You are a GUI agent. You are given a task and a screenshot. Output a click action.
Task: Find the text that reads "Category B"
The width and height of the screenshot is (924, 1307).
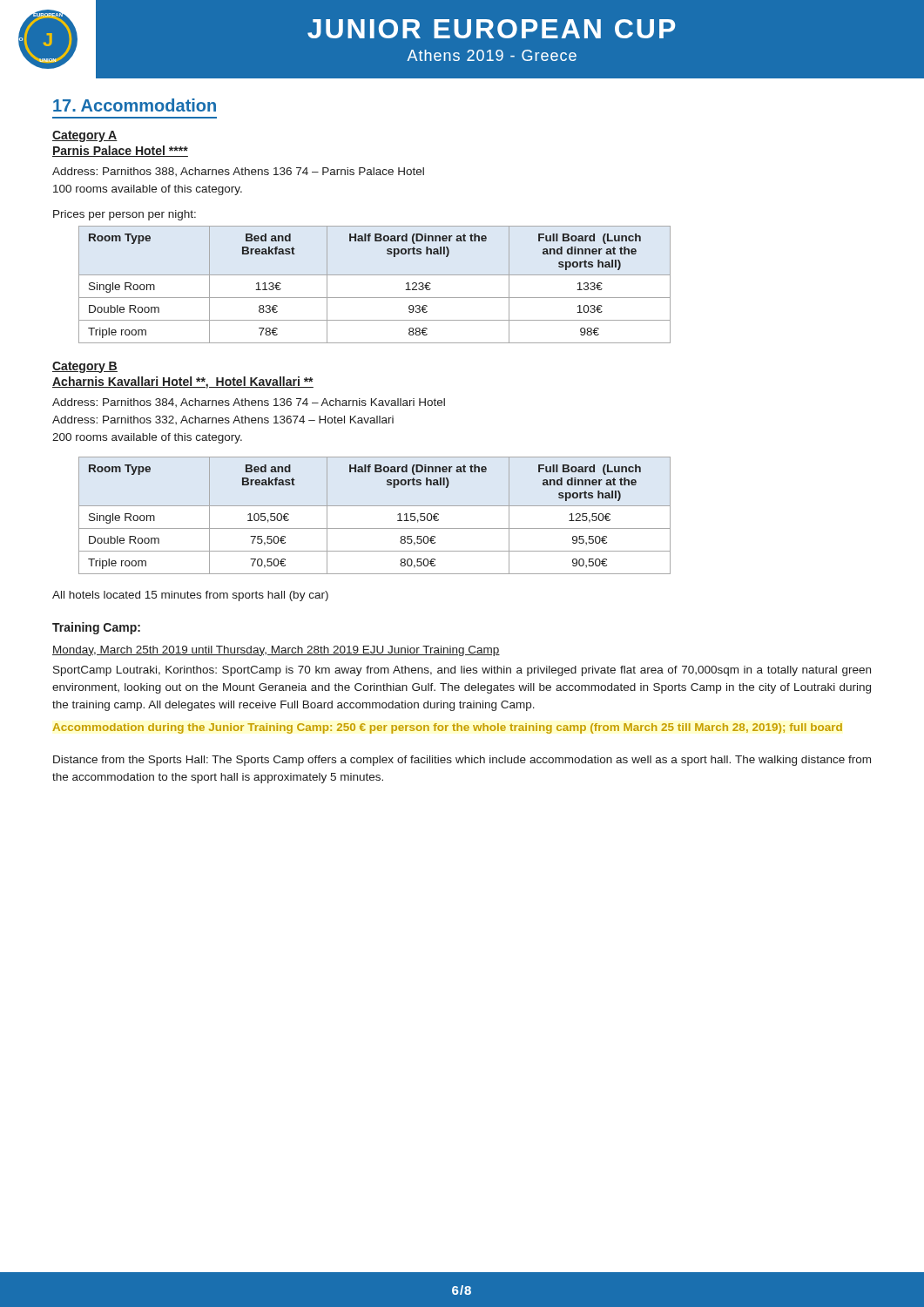click(x=85, y=366)
